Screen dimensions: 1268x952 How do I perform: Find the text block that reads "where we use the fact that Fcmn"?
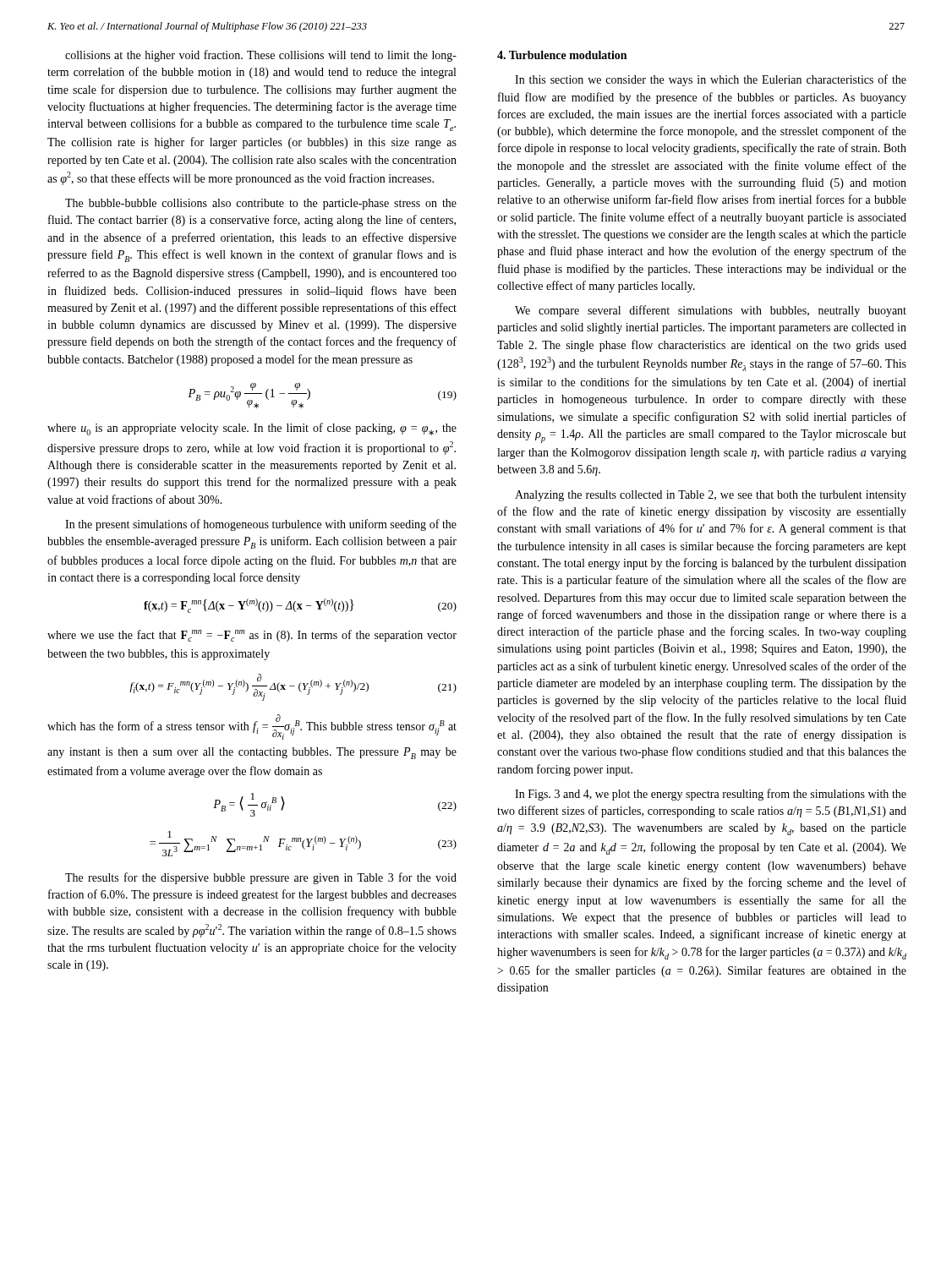tap(252, 644)
